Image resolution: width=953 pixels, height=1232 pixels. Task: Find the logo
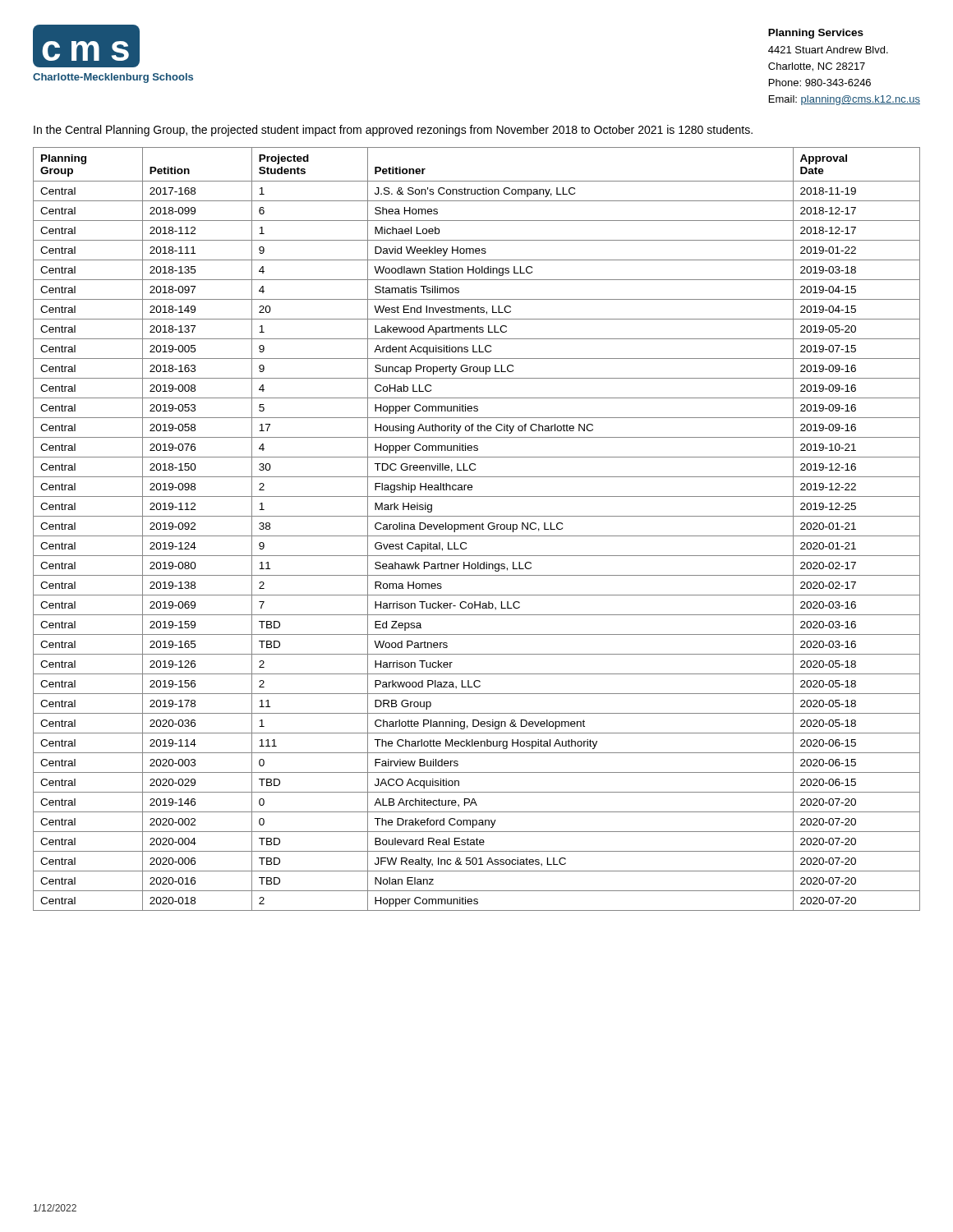click(x=127, y=55)
